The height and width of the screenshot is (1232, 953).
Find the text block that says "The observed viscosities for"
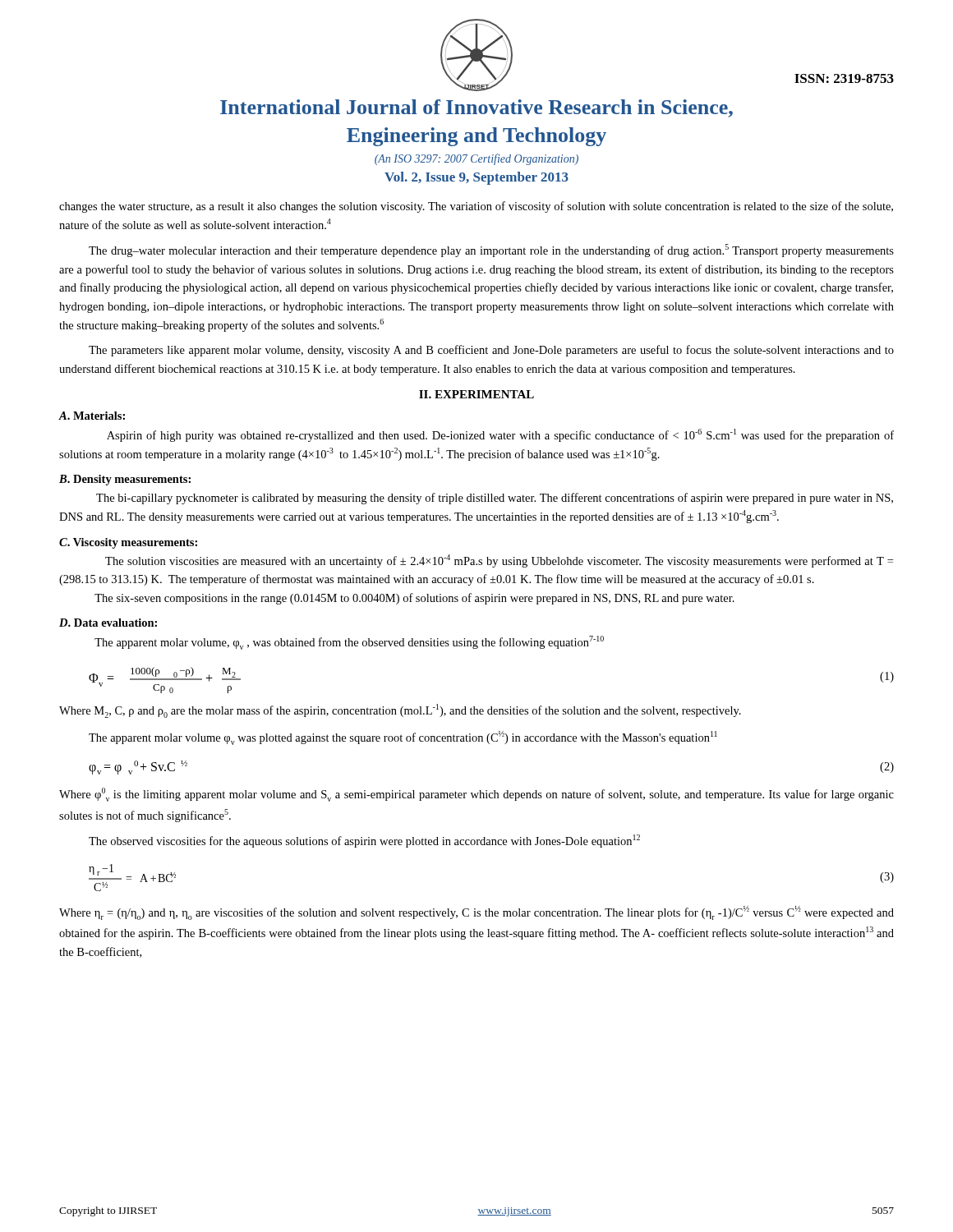pyautogui.click(x=365, y=840)
